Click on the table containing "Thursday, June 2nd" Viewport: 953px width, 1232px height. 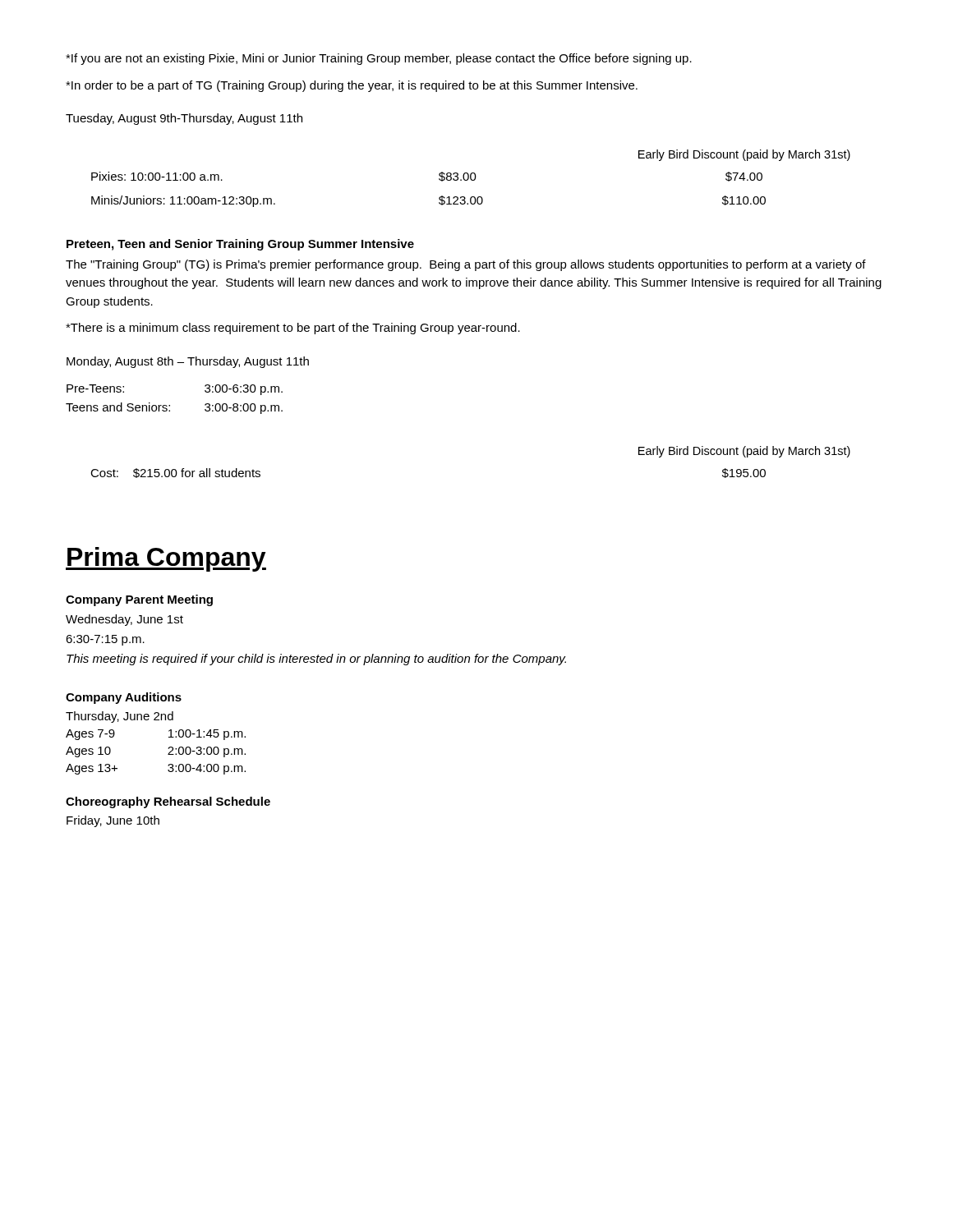click(x=476, y=742)
